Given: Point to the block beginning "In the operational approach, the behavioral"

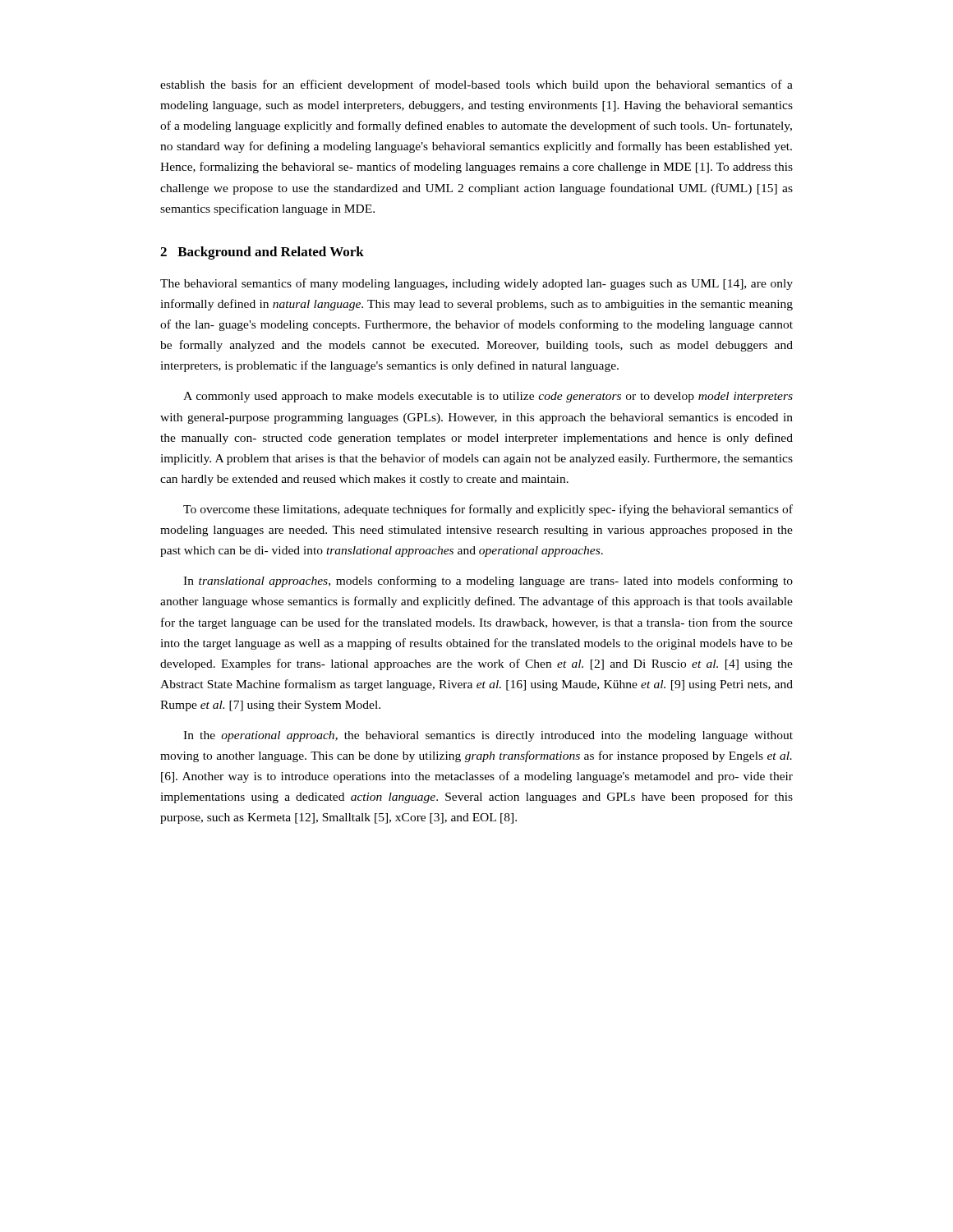Looking at the screenshot, I should point(476,776).
